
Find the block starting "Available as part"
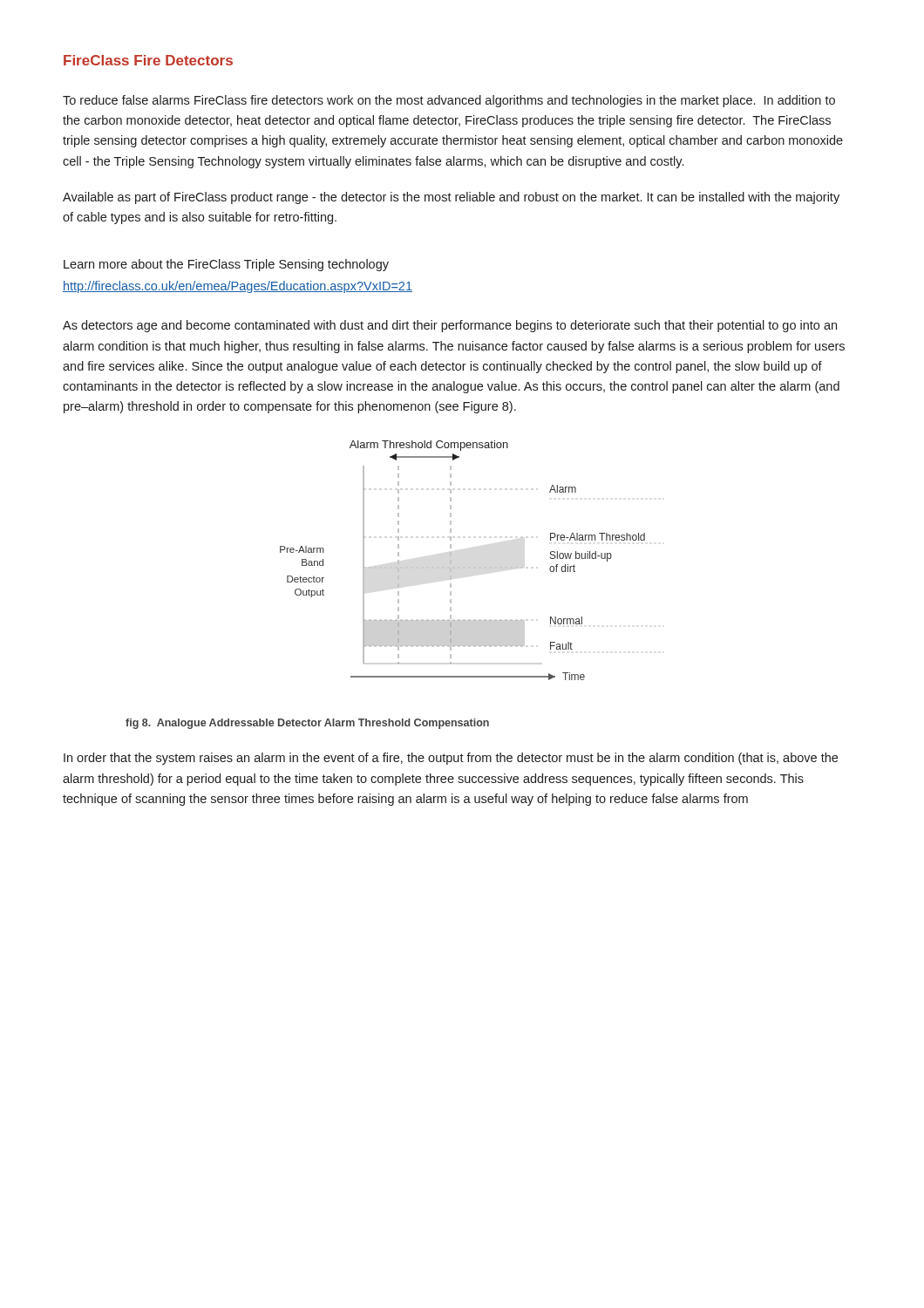click(x=451, y=207)
